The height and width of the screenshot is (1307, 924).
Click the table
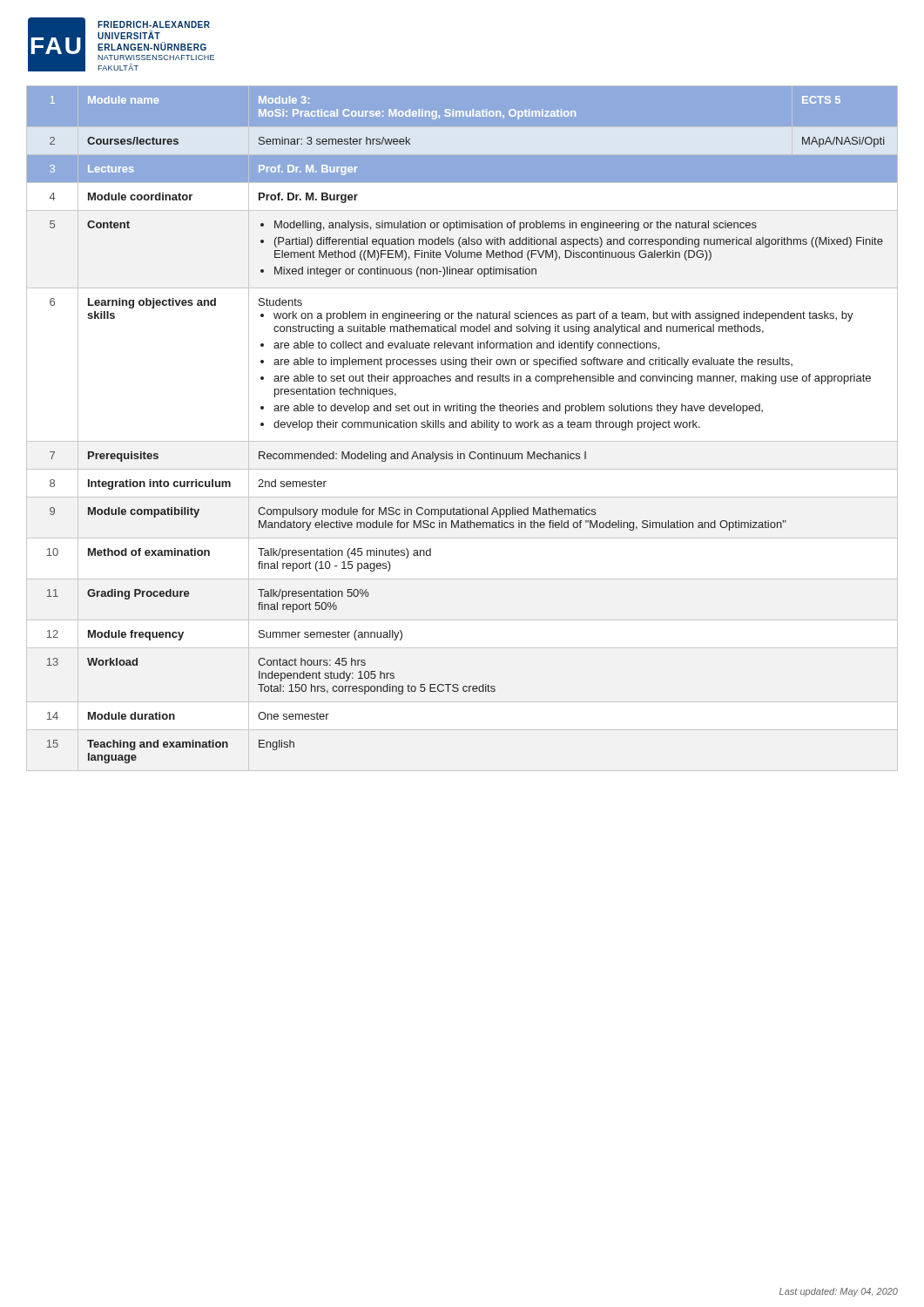point(462,428)
